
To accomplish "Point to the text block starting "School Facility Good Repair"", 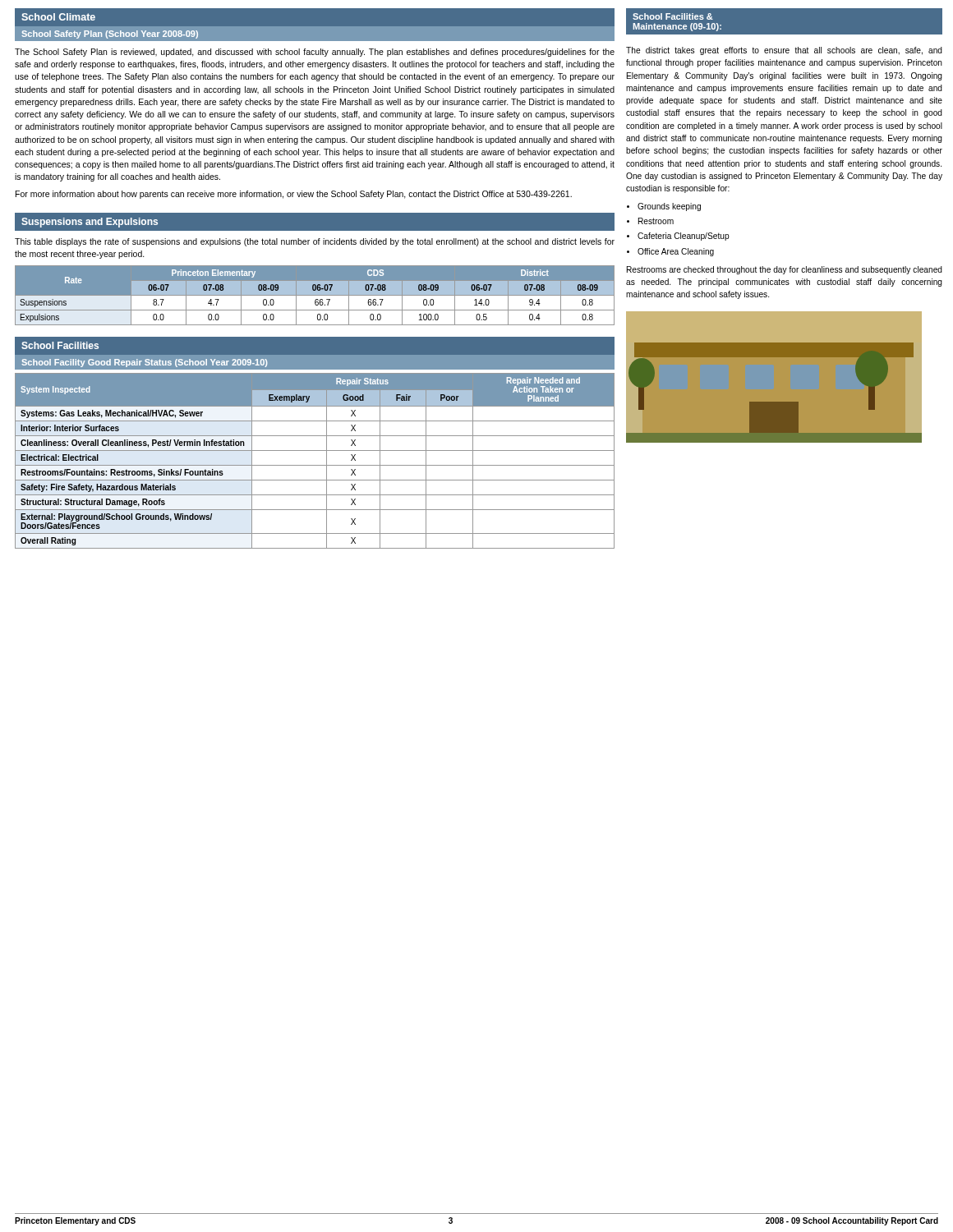I will [x=145, y=362].
